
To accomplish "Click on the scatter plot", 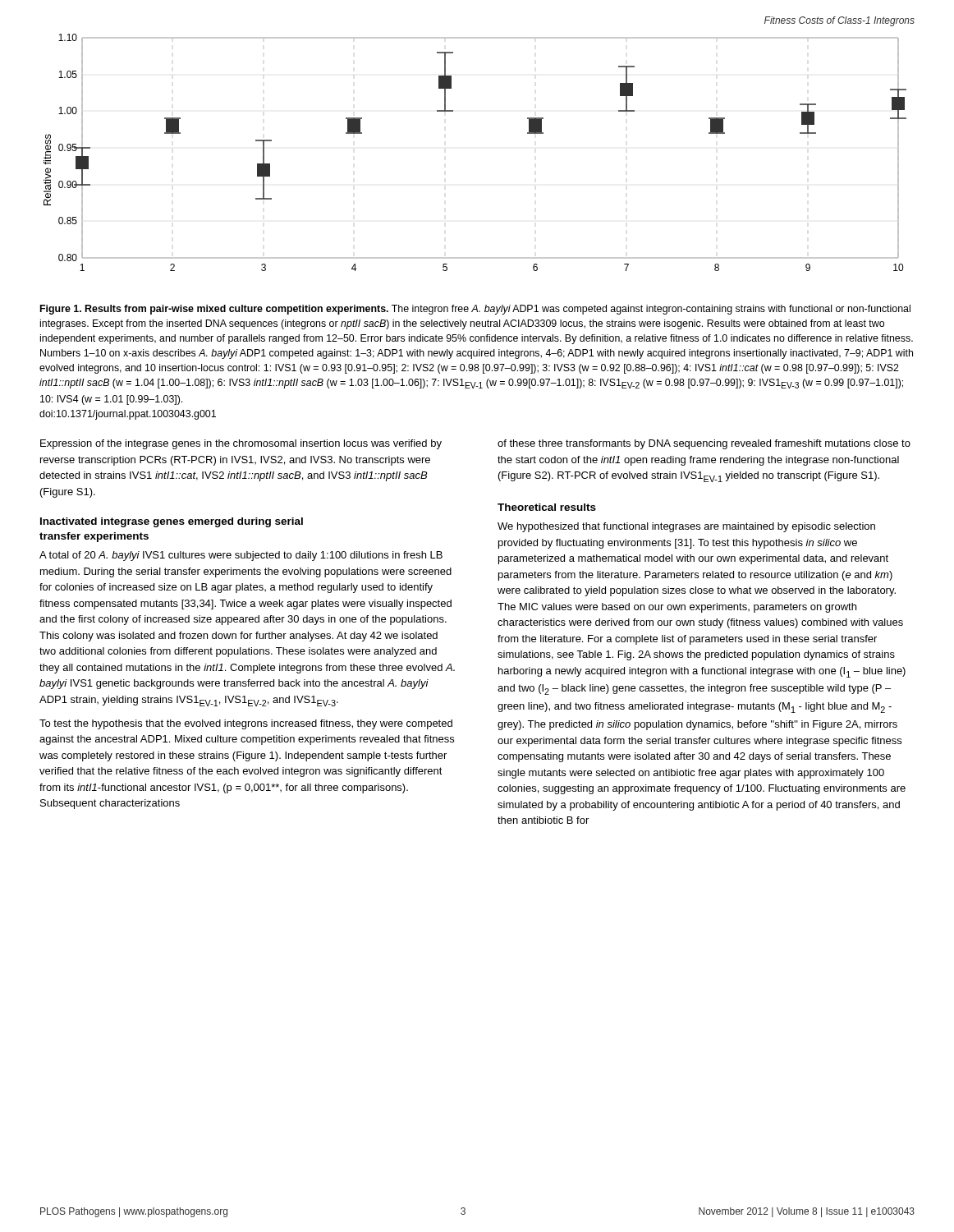I will tap(477, 162).
